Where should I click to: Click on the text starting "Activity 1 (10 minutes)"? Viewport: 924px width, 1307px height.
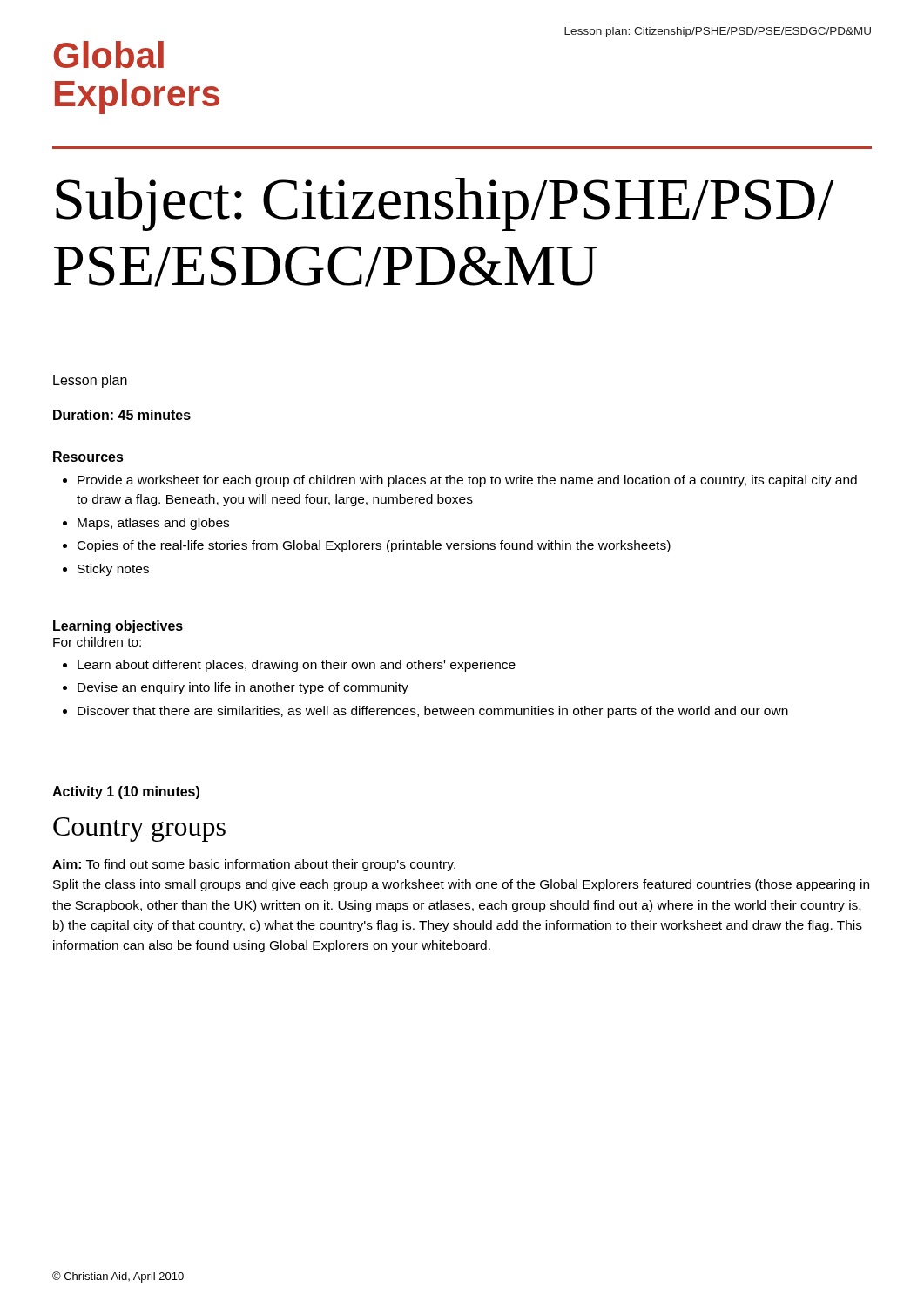point(126,792)
